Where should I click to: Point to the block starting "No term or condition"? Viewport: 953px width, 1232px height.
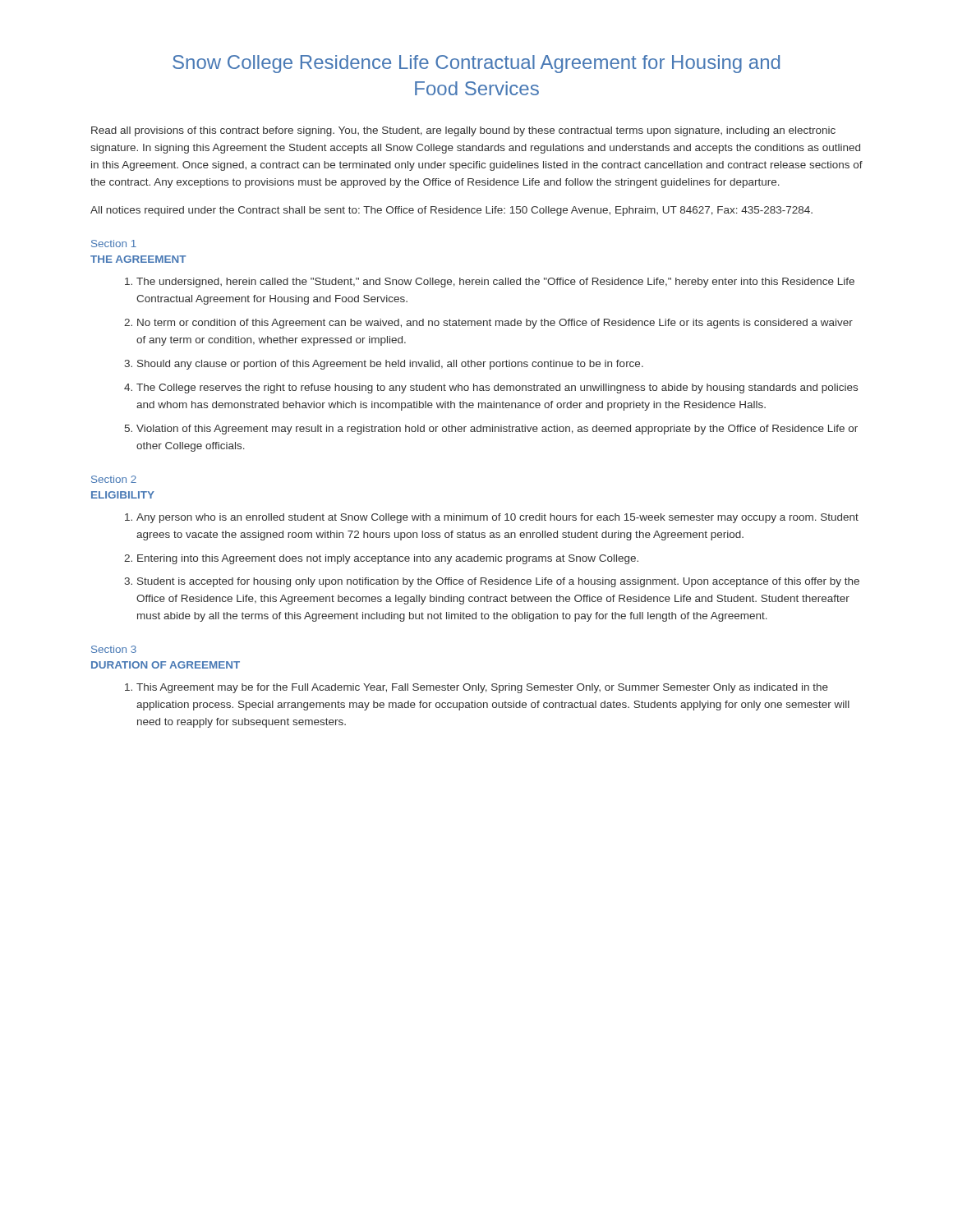coord(494,331)
